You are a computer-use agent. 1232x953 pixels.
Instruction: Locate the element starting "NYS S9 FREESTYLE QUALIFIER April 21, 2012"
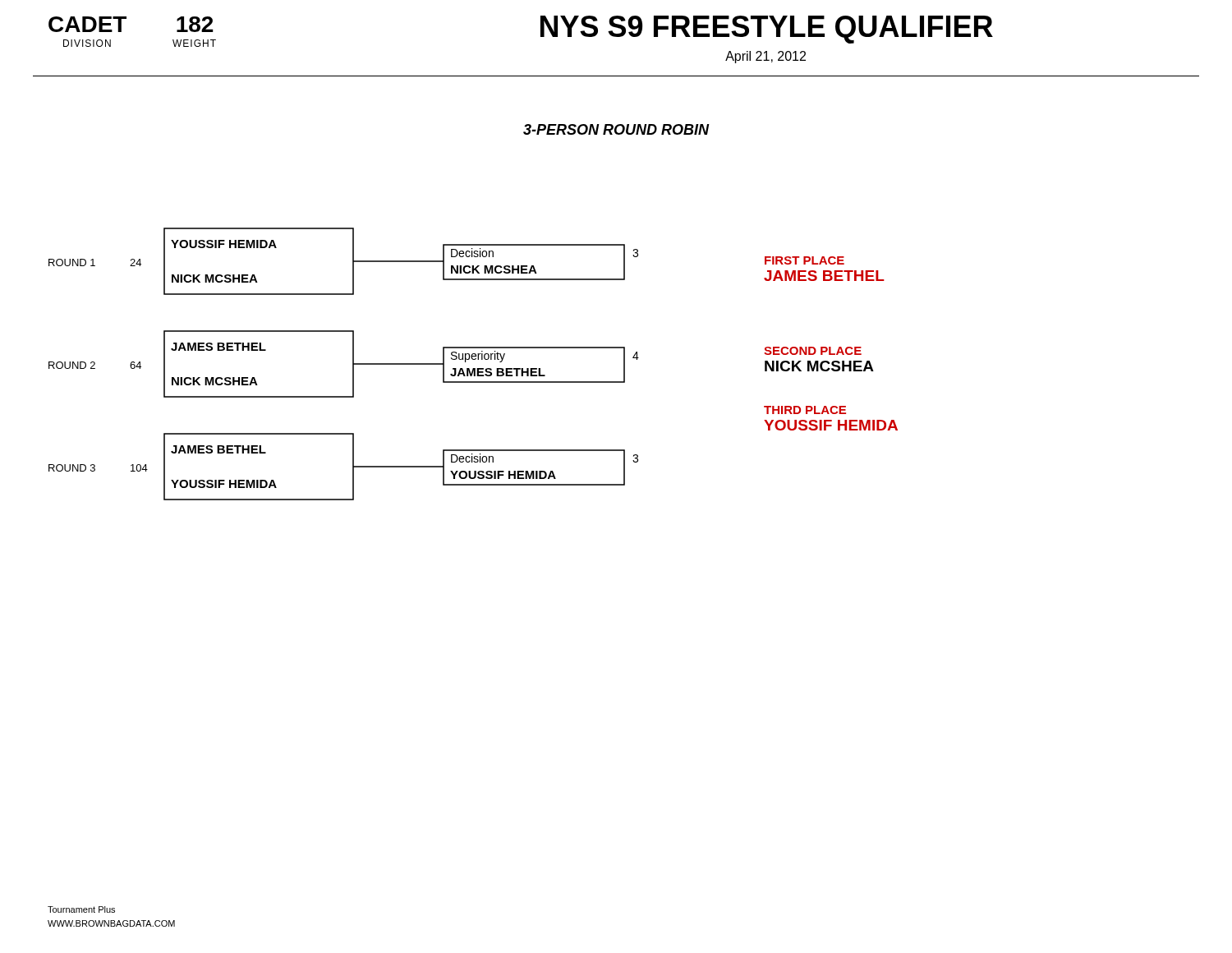click(x=766, y=37)
